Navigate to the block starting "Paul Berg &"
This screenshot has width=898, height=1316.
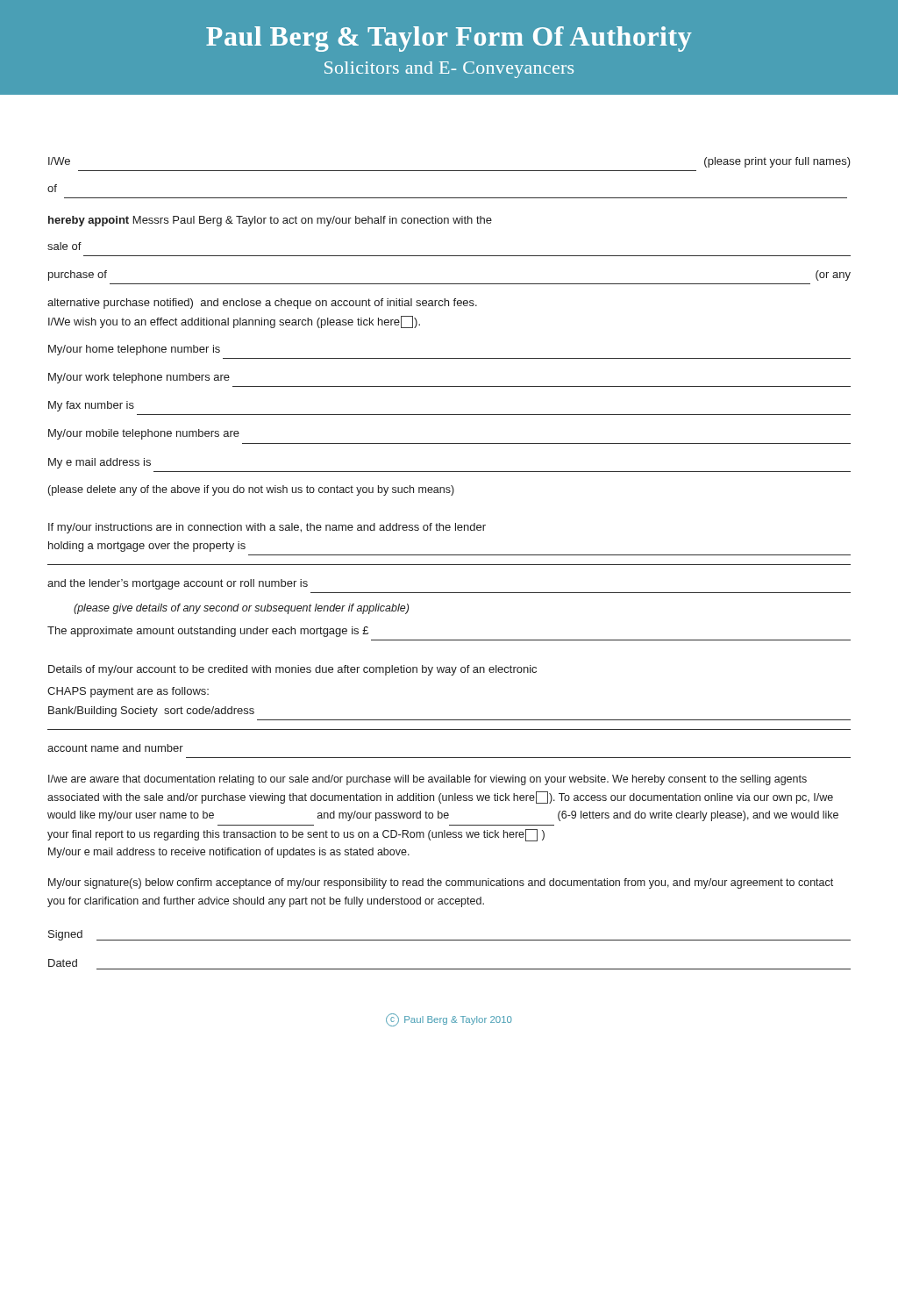tap(449, 48)
